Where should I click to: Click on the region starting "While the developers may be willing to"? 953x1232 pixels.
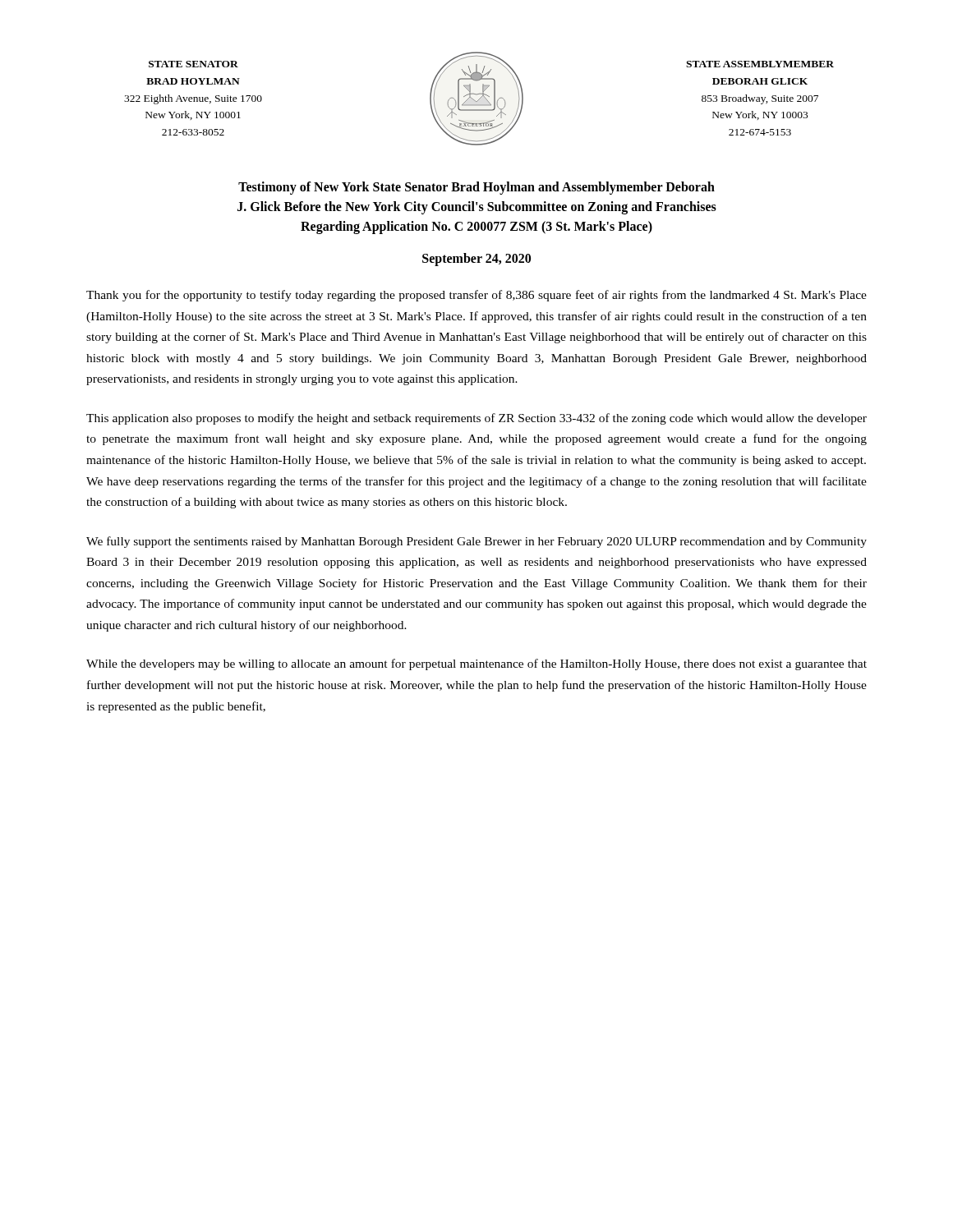[x=476, y=685]
